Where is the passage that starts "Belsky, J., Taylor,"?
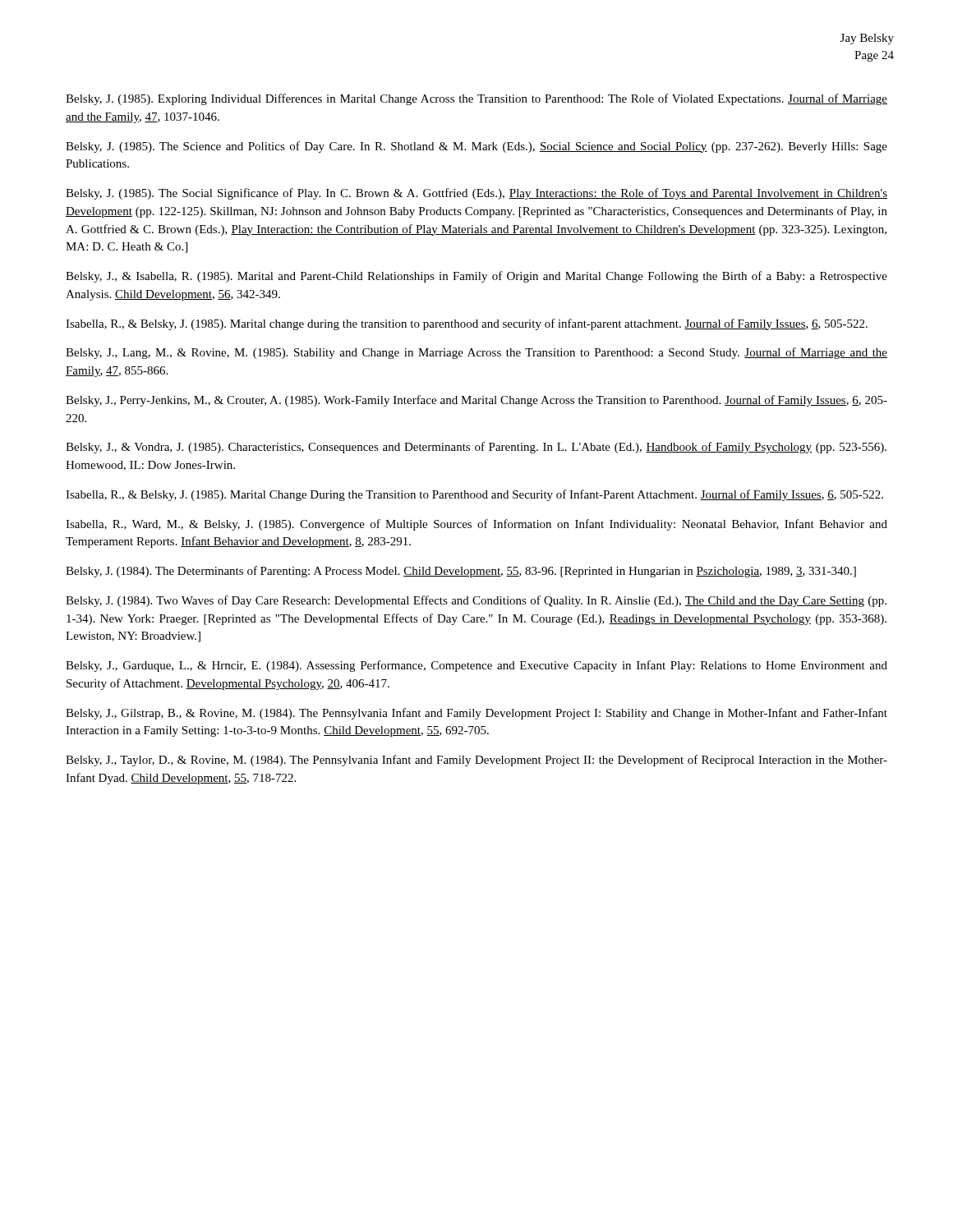Screen dimensions: 1232x953 click(x=476, y=769)
